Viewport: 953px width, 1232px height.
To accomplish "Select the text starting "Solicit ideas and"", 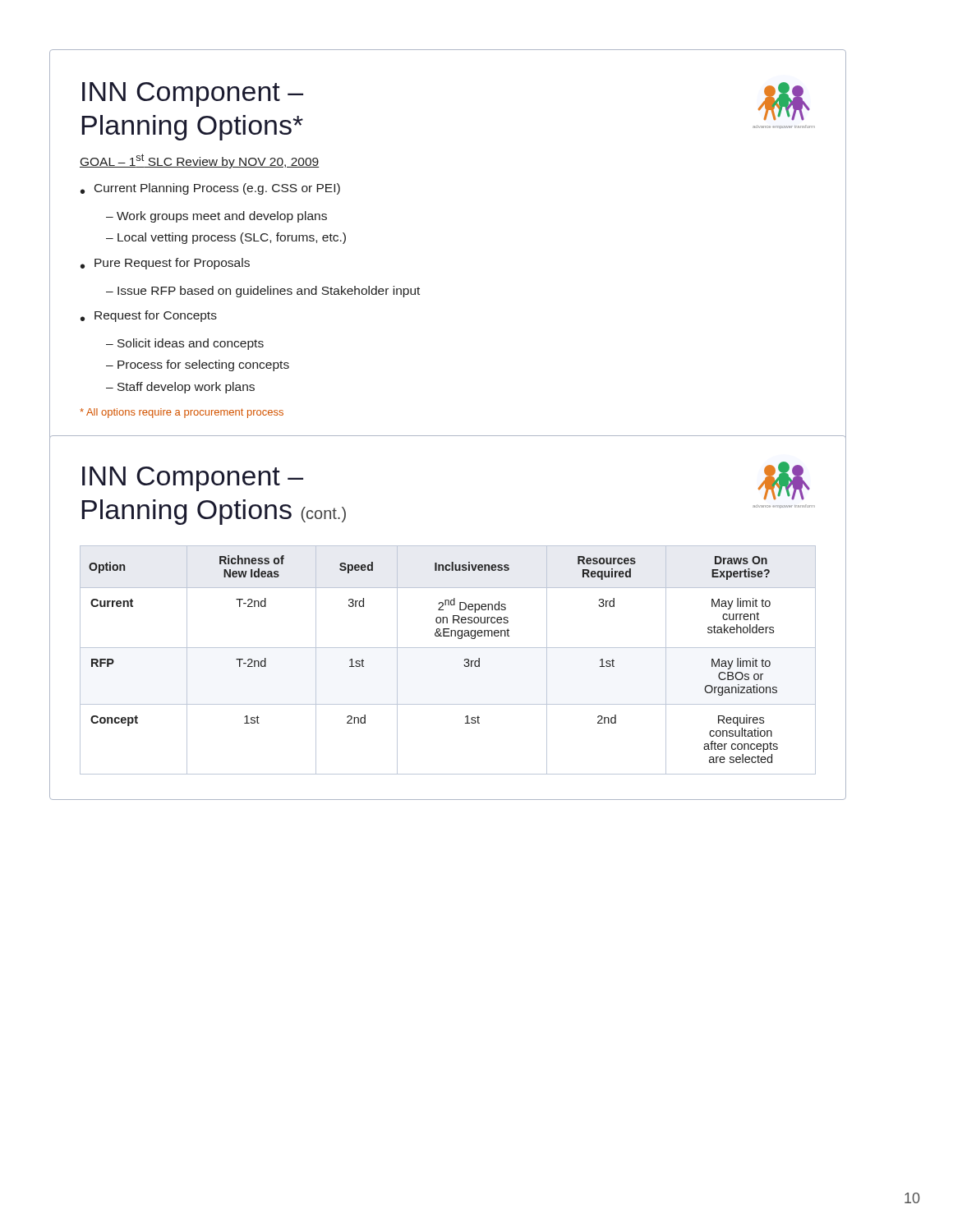I will click(190, 343).
